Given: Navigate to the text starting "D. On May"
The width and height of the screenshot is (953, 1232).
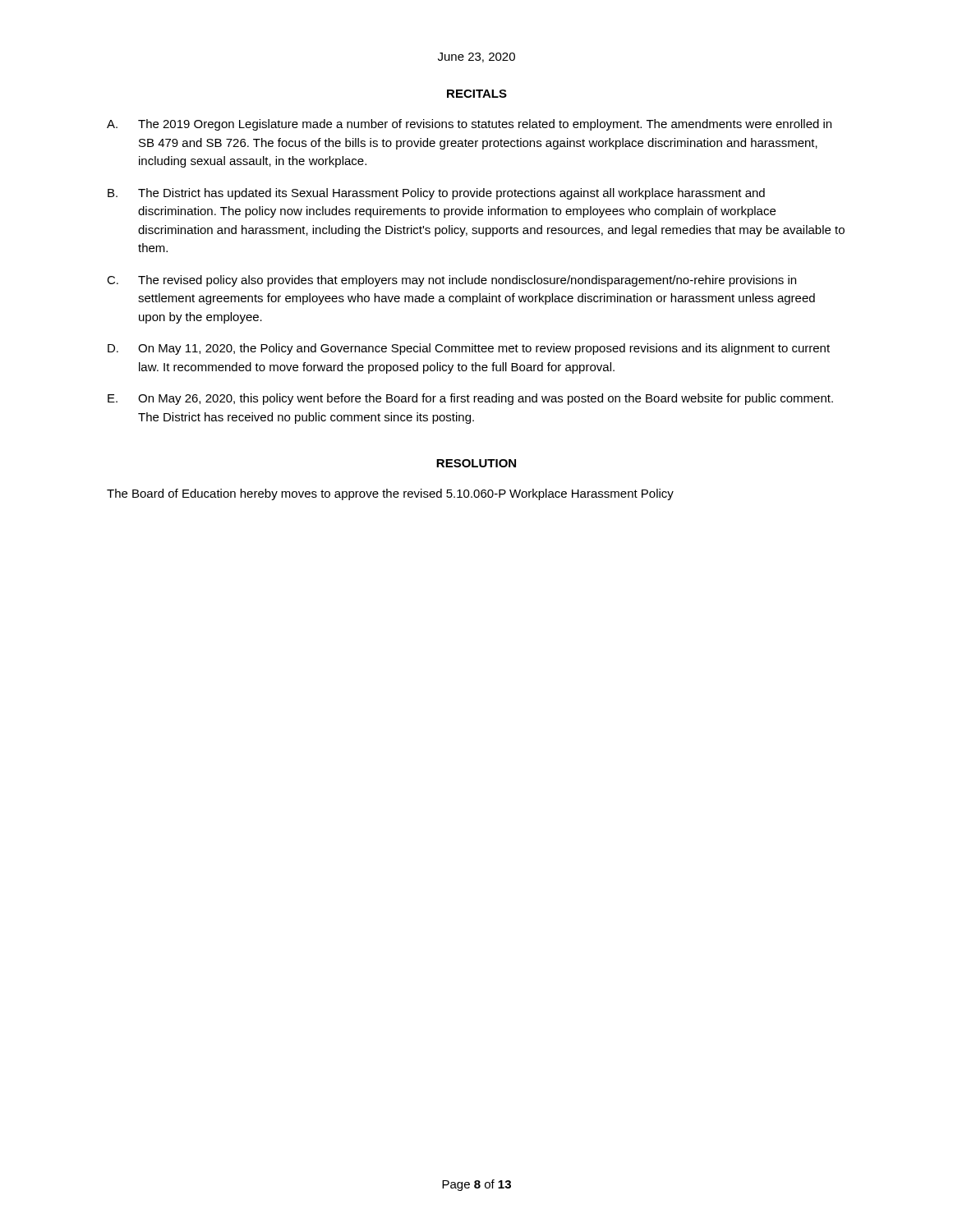Looking at the screenshot, I should click(476, 358).
